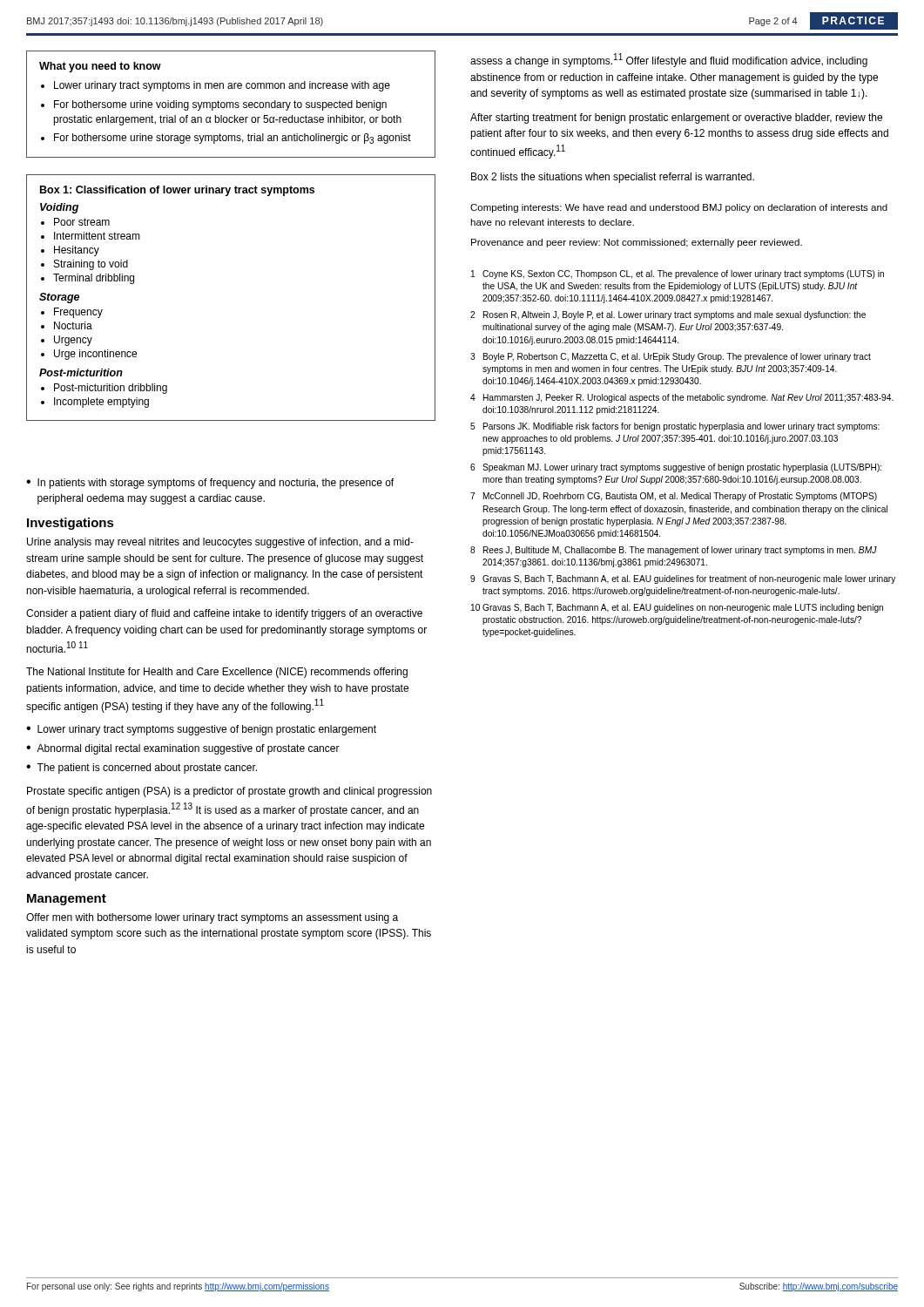The height and width of the screenshot is (1307, 924).
Task: Click a table
Action: point(231,298)
